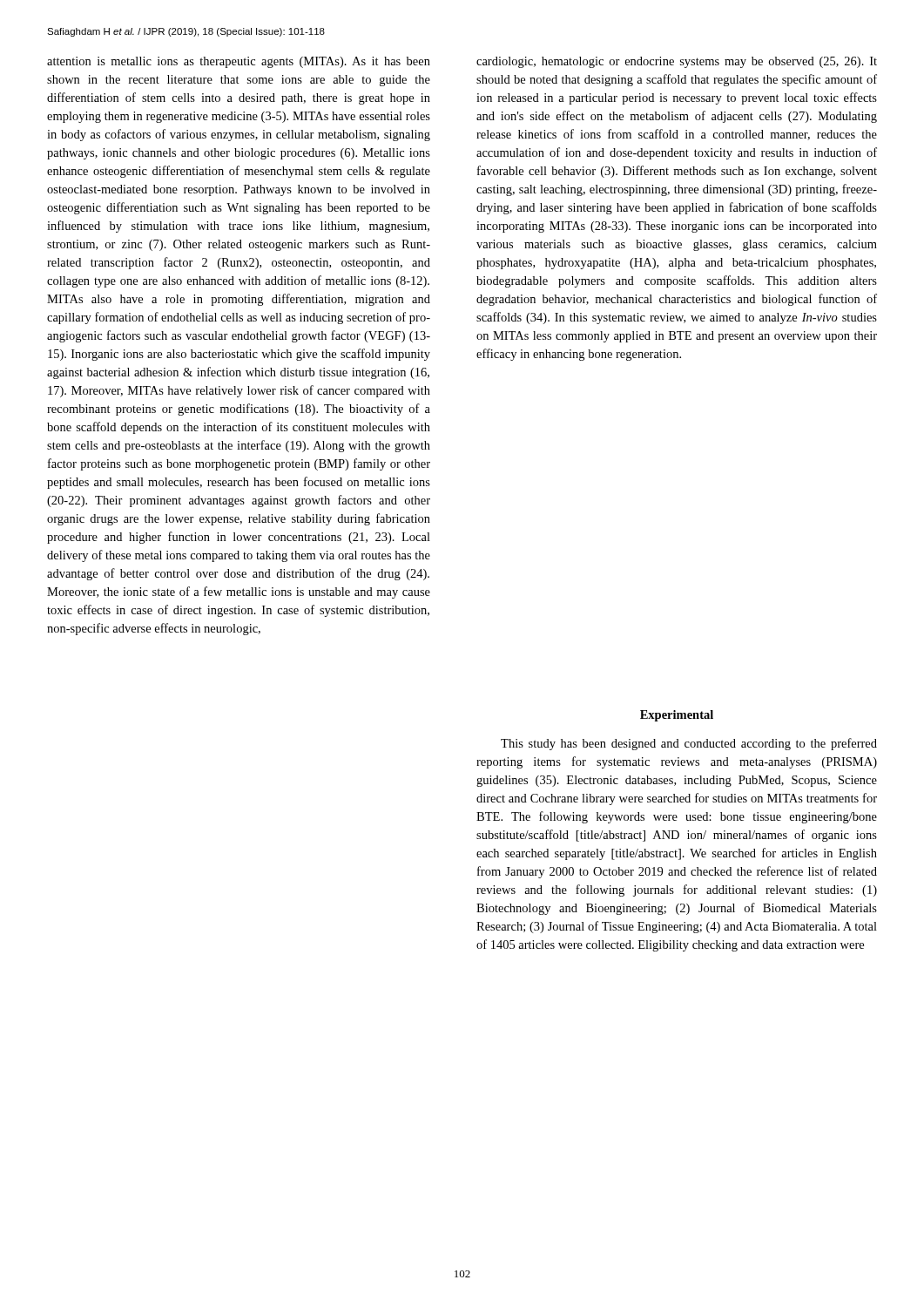Screen dimensions: 1307x924
Task: Select the text block that reads "This study has been designed and conducted"
Action: 677,844
